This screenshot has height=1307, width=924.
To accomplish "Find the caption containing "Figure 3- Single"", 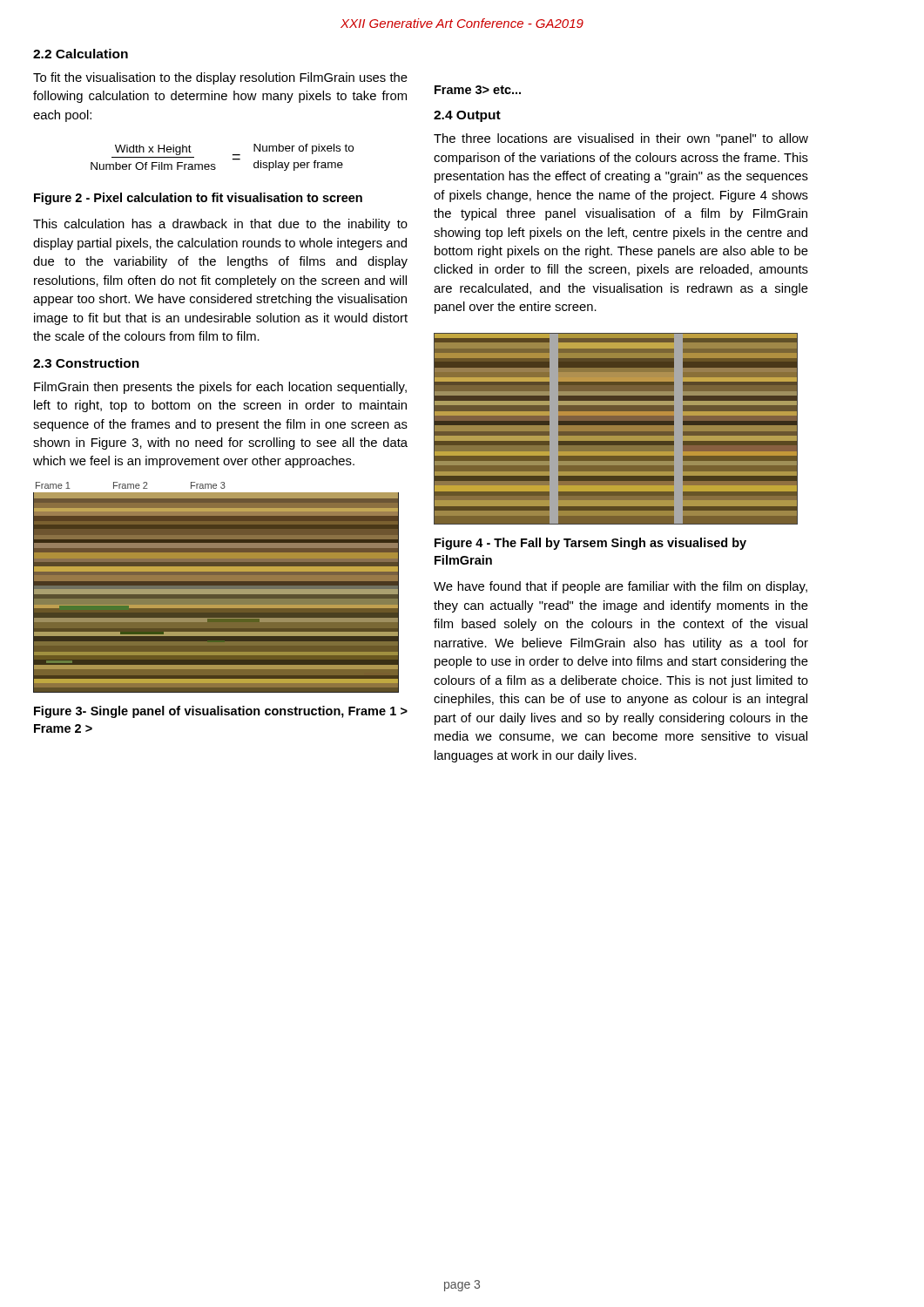I will (x=220, y=720).
